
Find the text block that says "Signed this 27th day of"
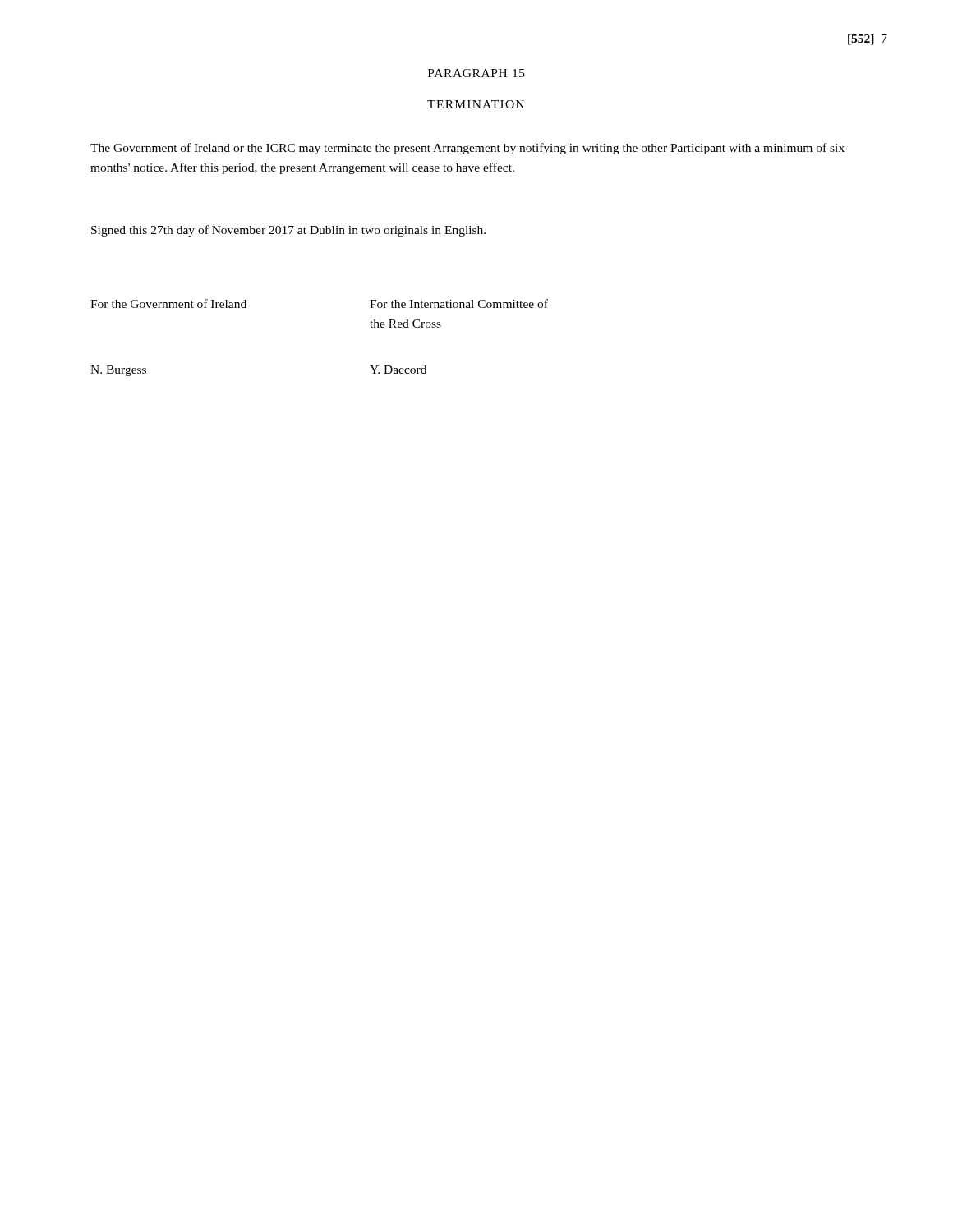(x=288, y=230)
